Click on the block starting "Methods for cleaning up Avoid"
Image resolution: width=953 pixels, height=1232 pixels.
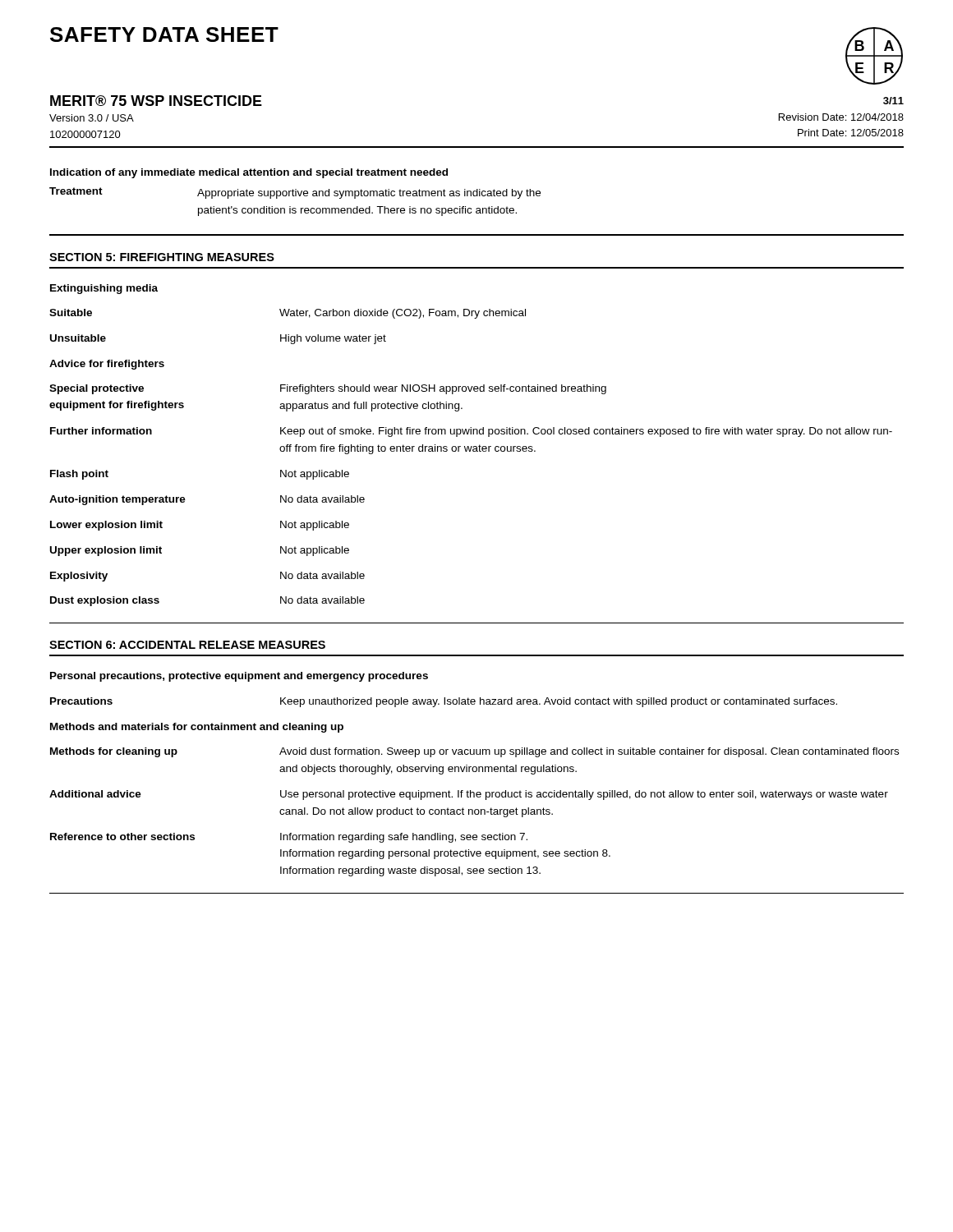click(476, 760)
